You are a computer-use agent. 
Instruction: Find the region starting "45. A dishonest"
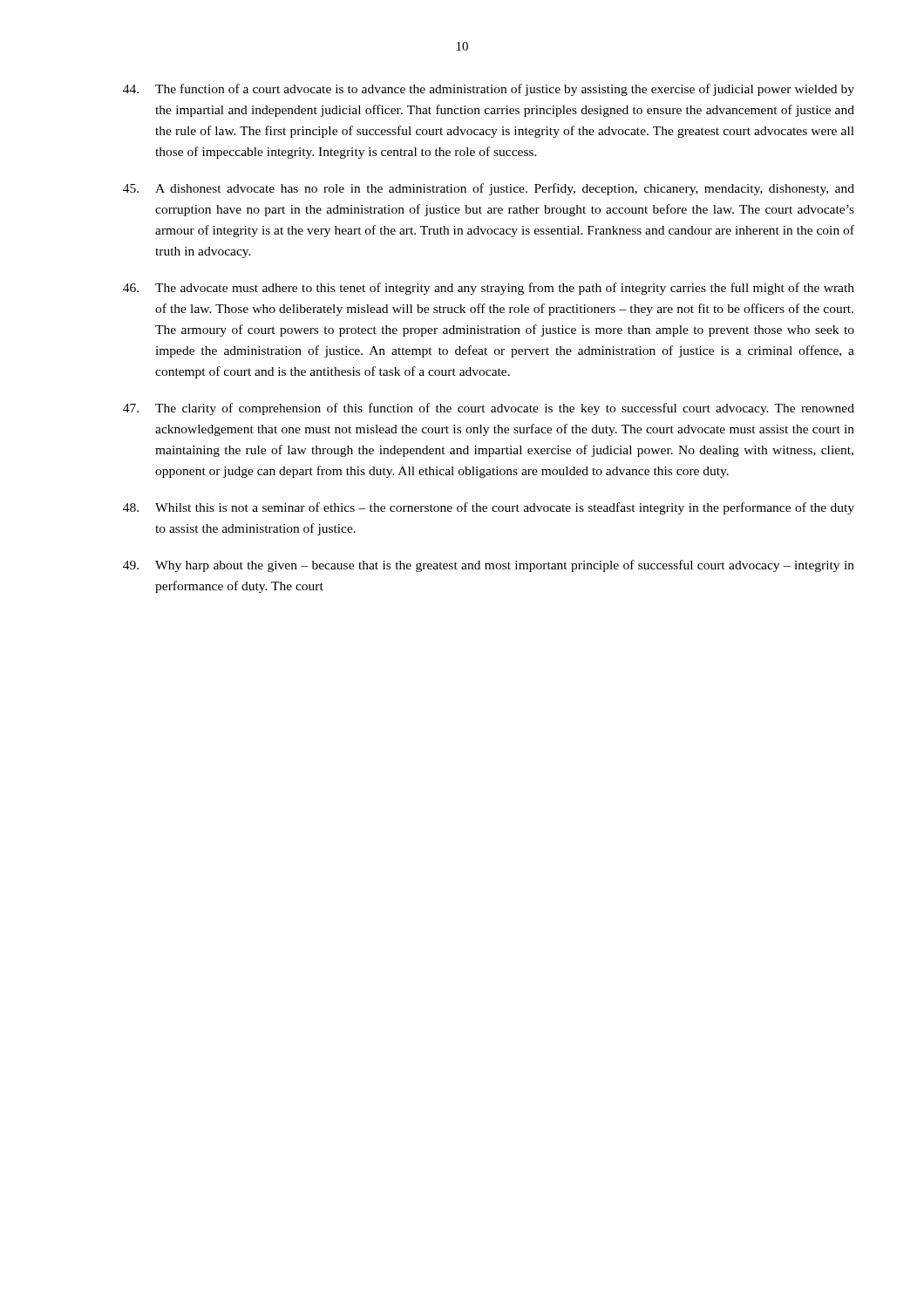coord(471,220)
